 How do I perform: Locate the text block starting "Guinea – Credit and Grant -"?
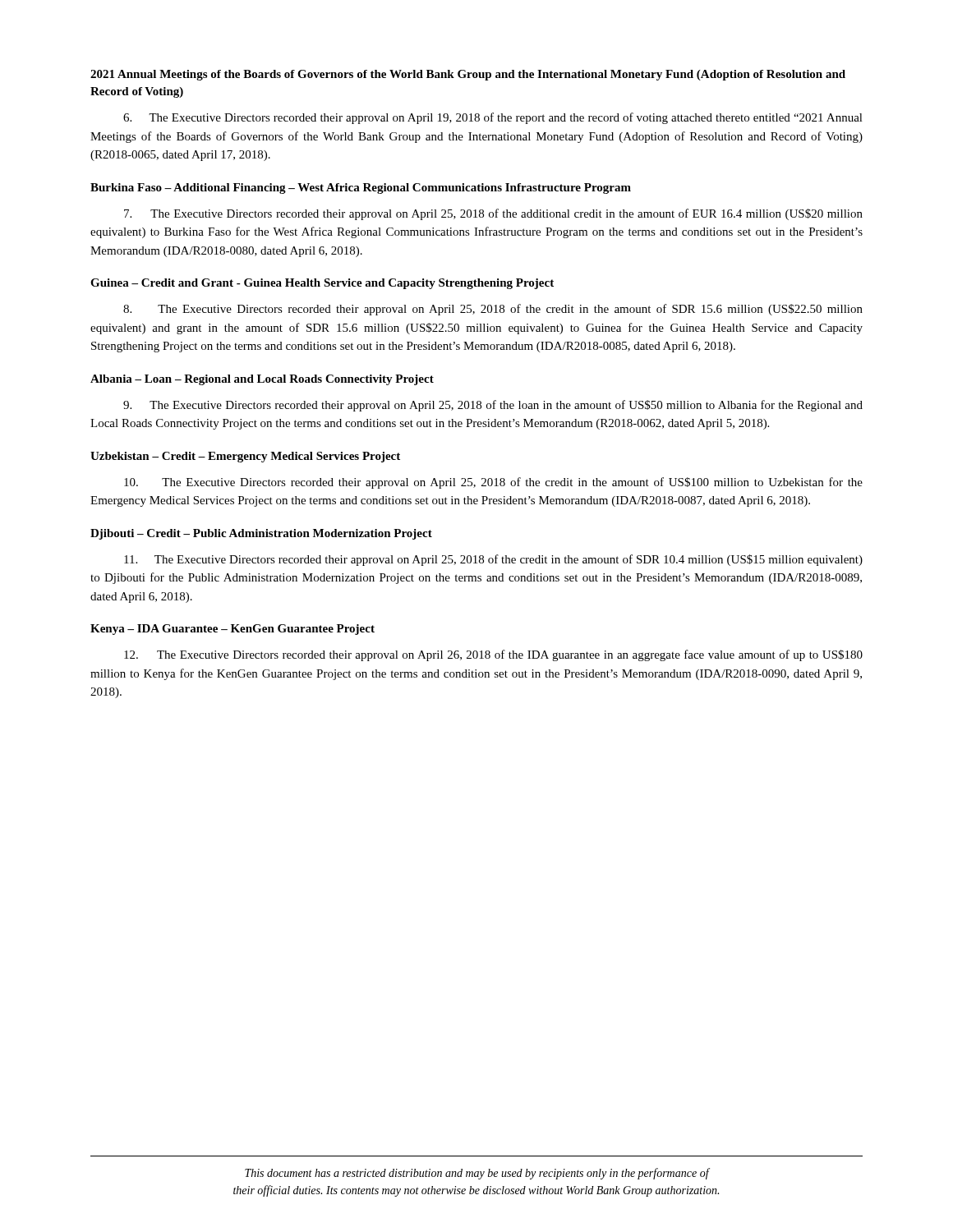click(x=322, y=283)
